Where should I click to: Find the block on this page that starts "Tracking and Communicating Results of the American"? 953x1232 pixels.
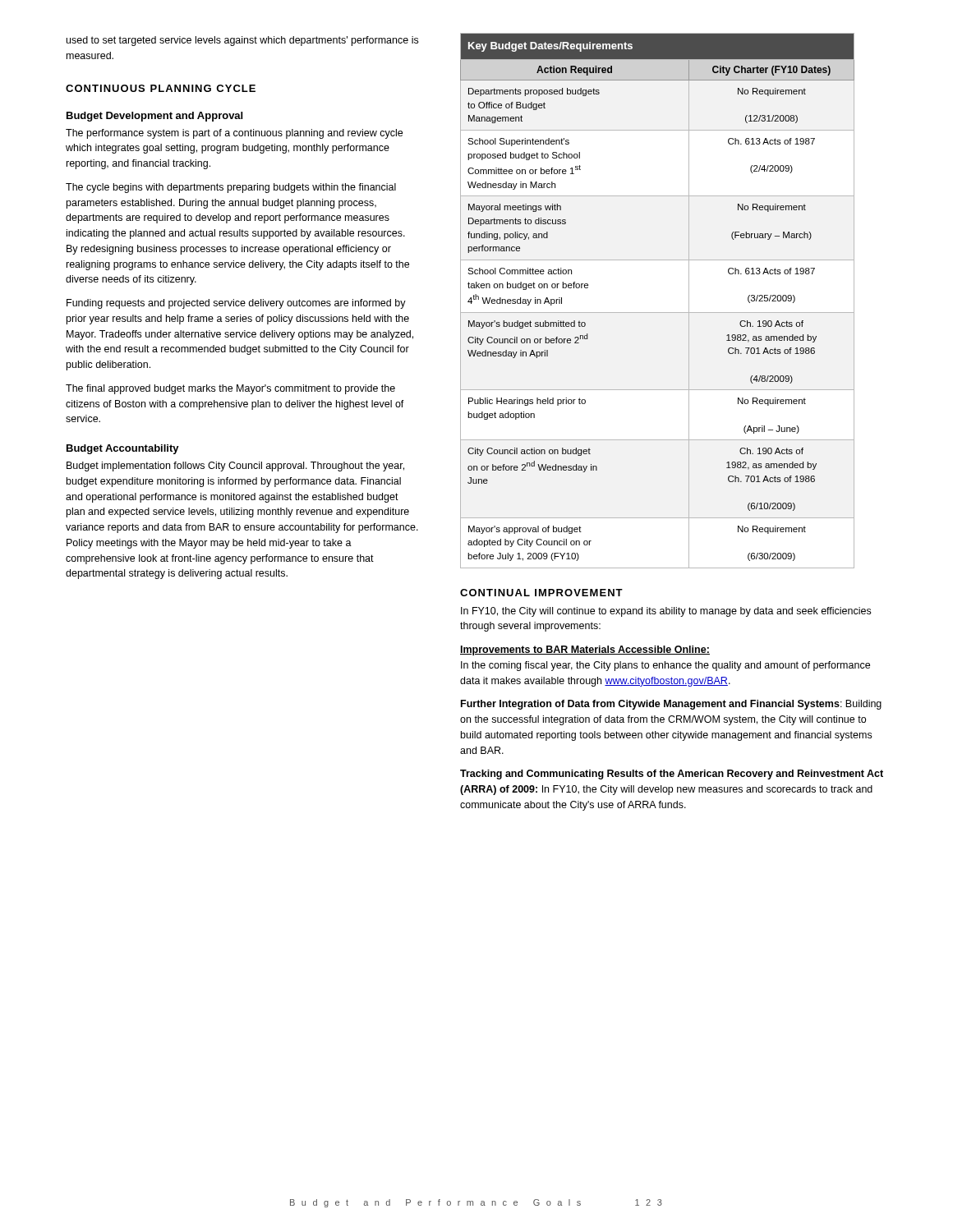point(672,789)
